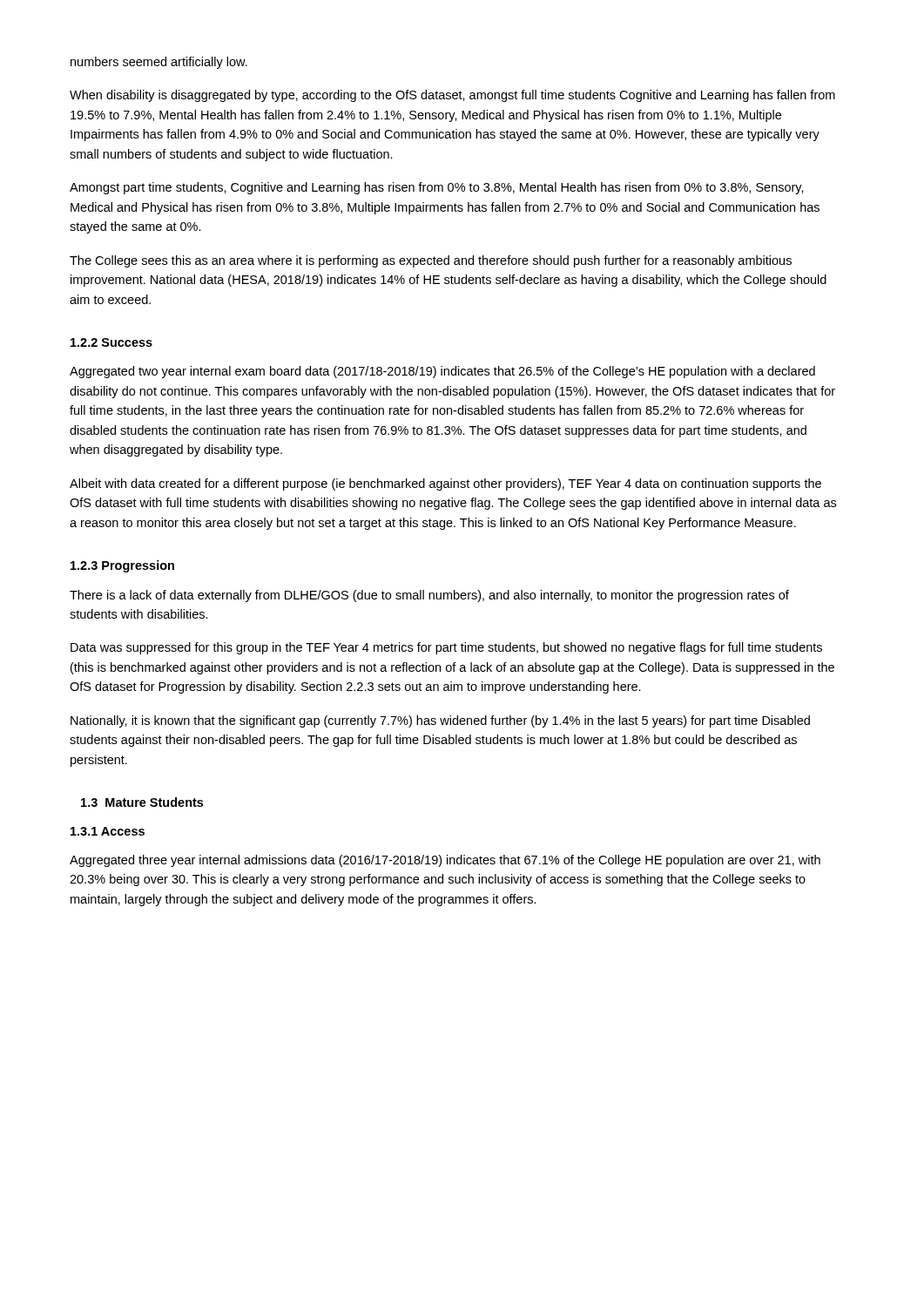Find the text block that says "Aggregated three year"
This screenshot has width=924, height=1307.
[445, 879]
